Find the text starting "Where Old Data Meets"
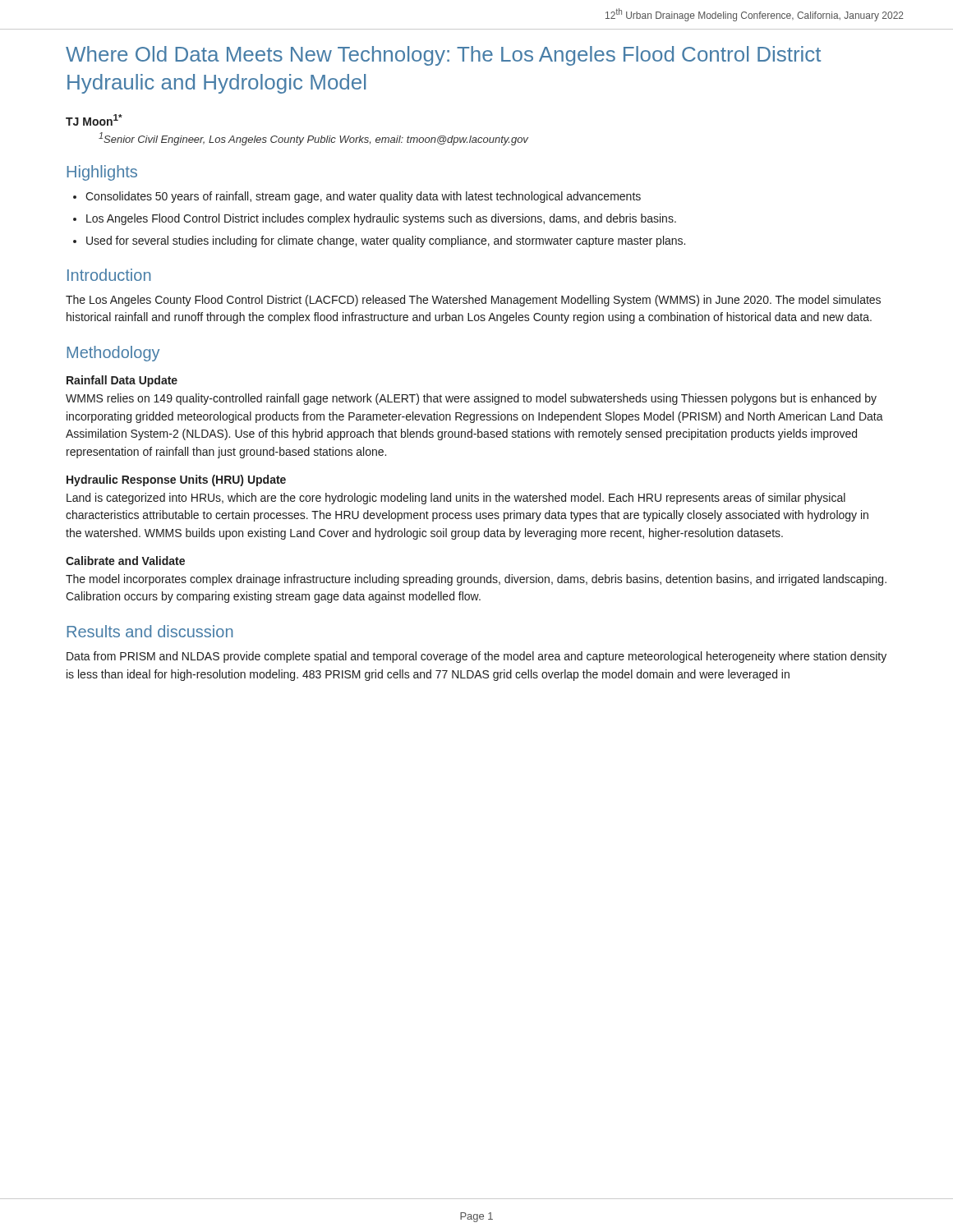 click(476, 69)
